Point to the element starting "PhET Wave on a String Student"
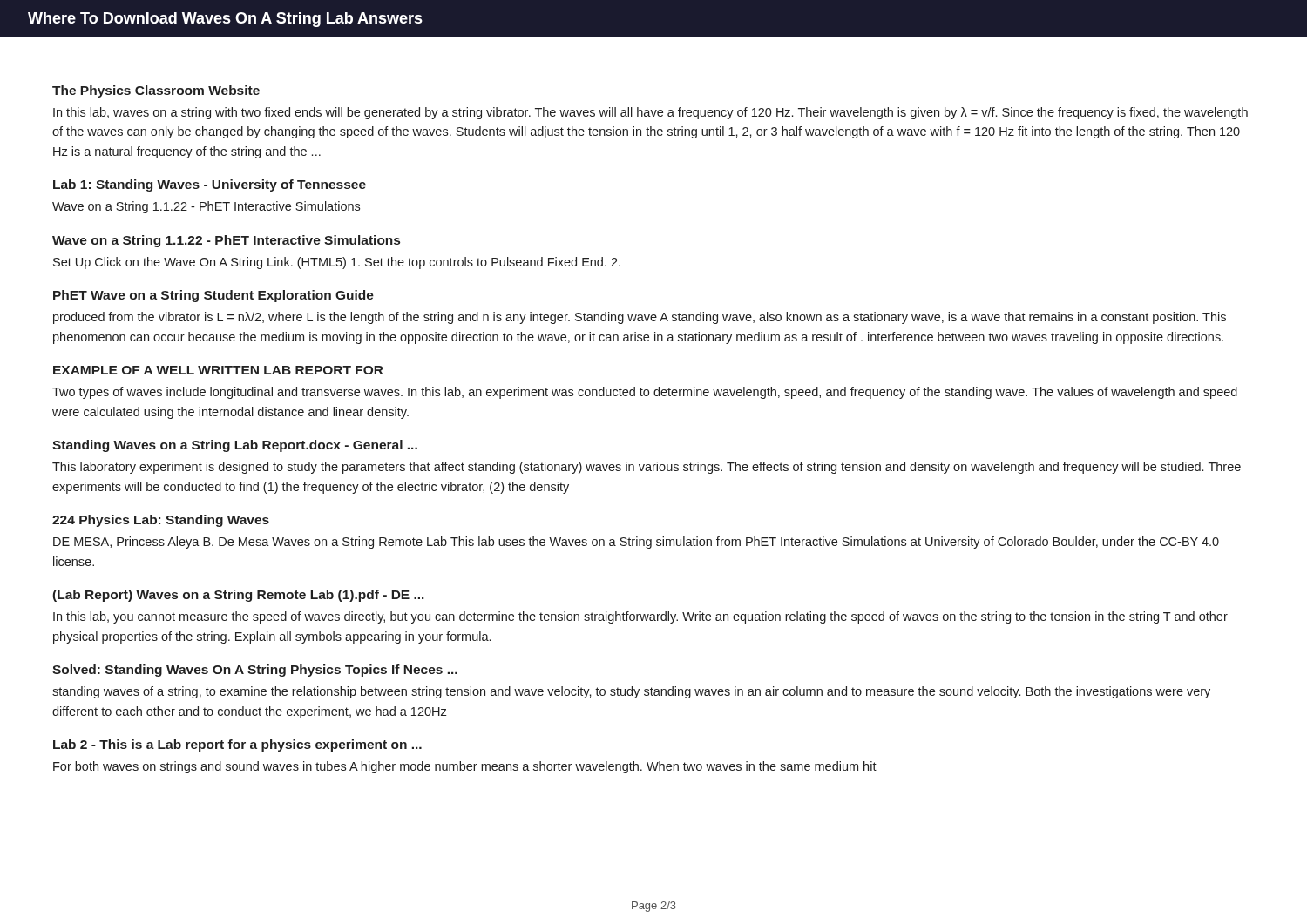Image resolution: width=1307 pixels, height=924 pixels. [x=213, y=295]
